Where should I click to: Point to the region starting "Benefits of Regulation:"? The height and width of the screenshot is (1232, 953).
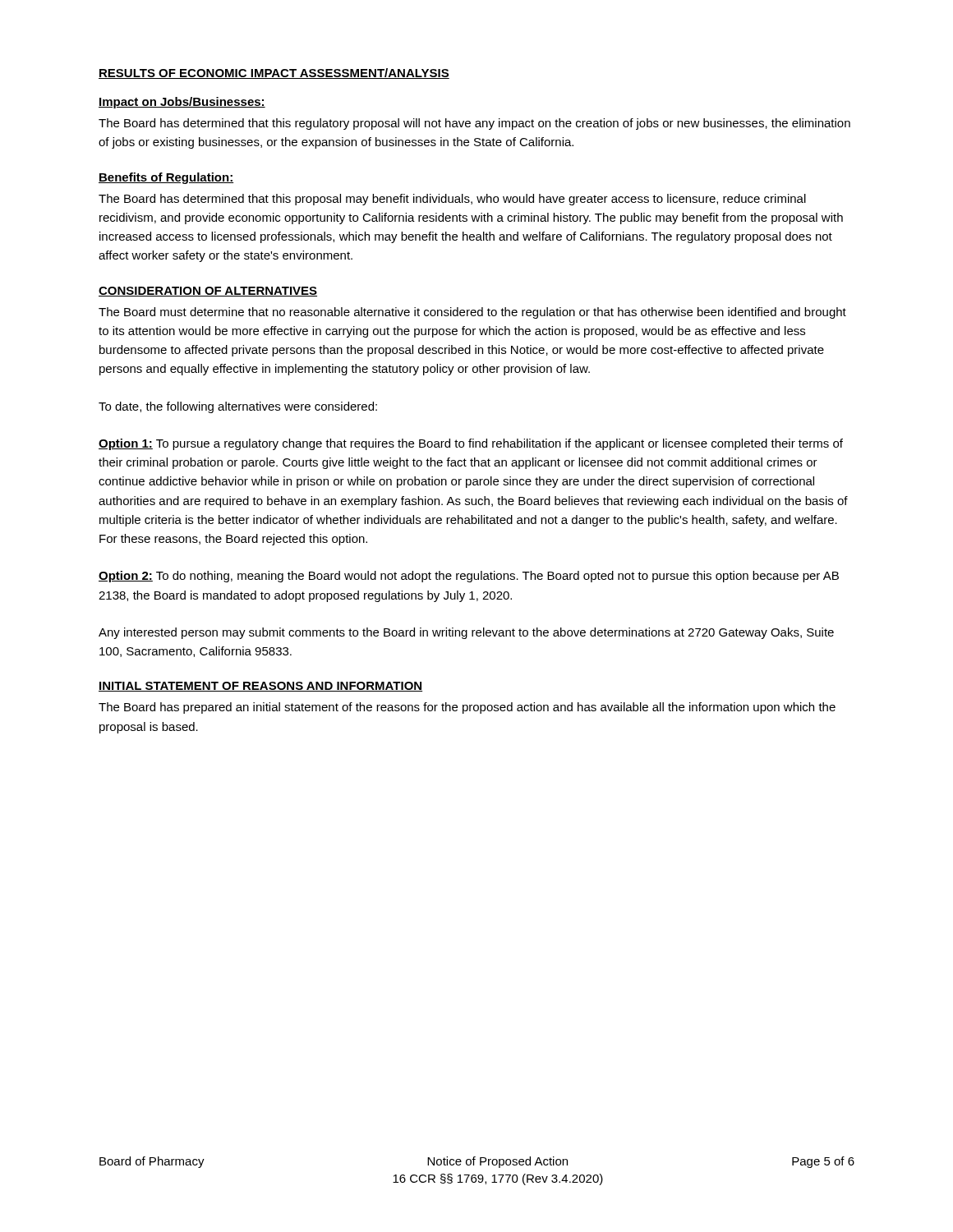[x=166, y=177]
